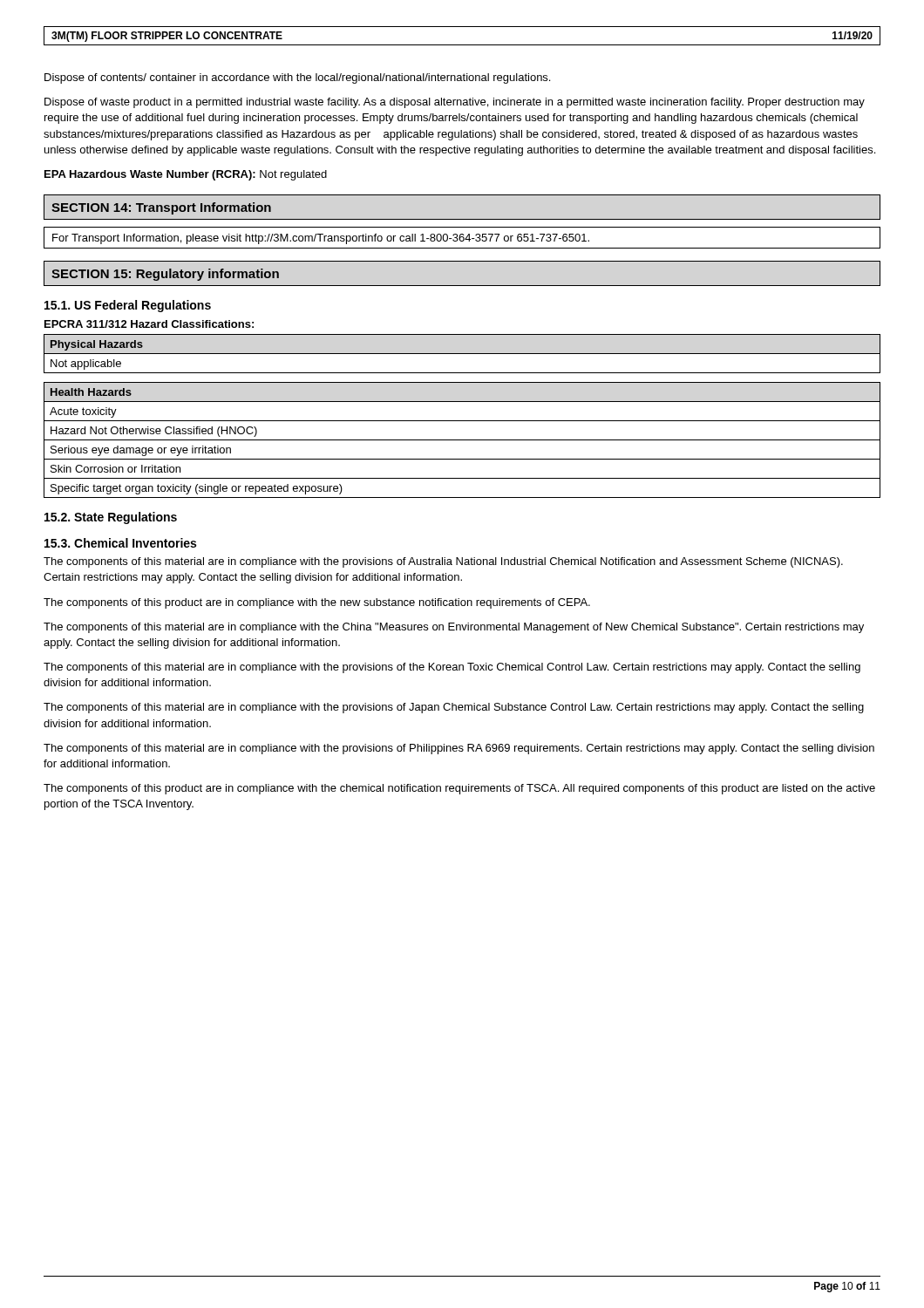Point to "15.2. State Regulations"

[110, 517]
